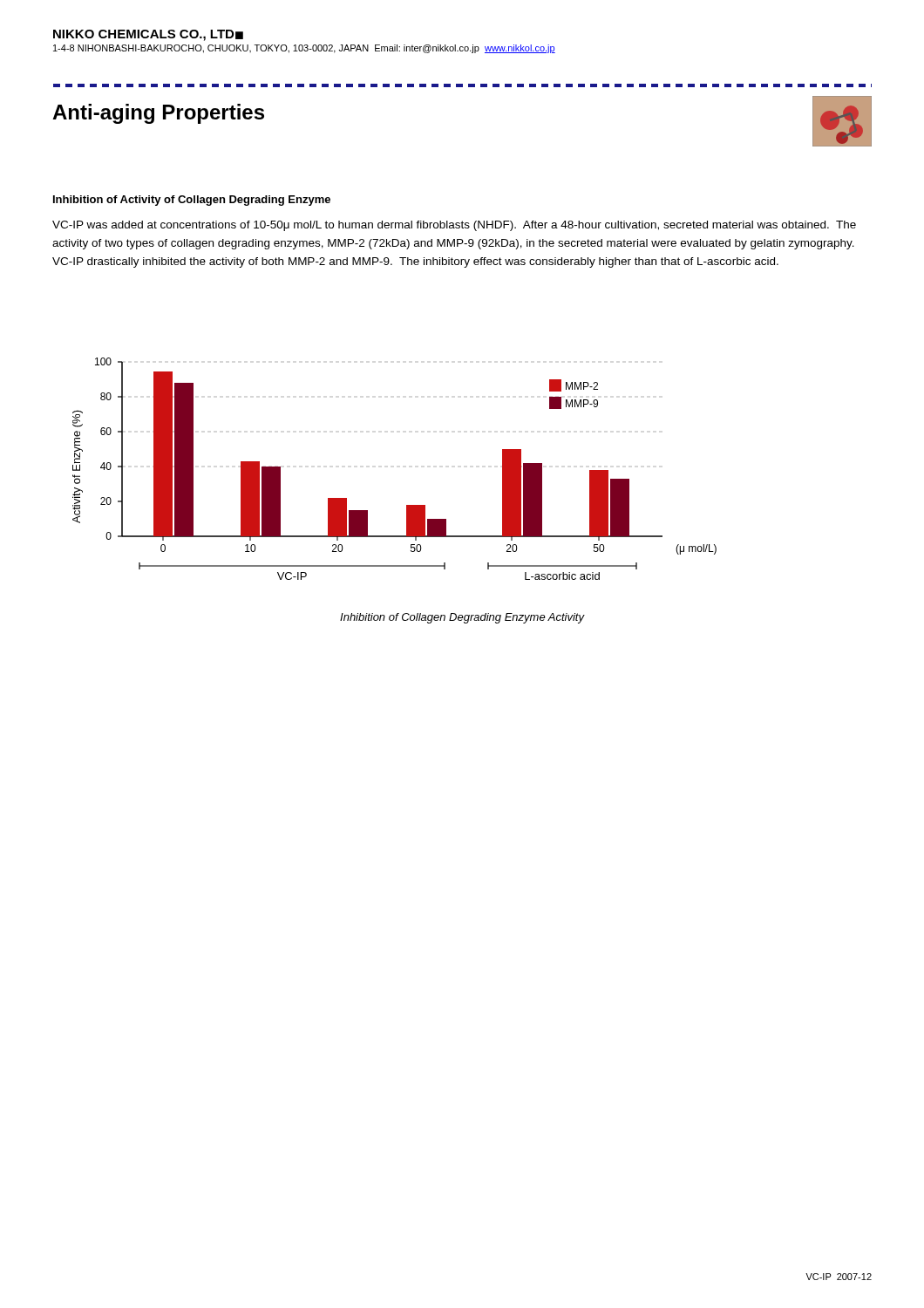Navigate to the text starting "VC-IP was added at concentrations of 10-50μ"
924x1308 pixels.
point(455,243)
